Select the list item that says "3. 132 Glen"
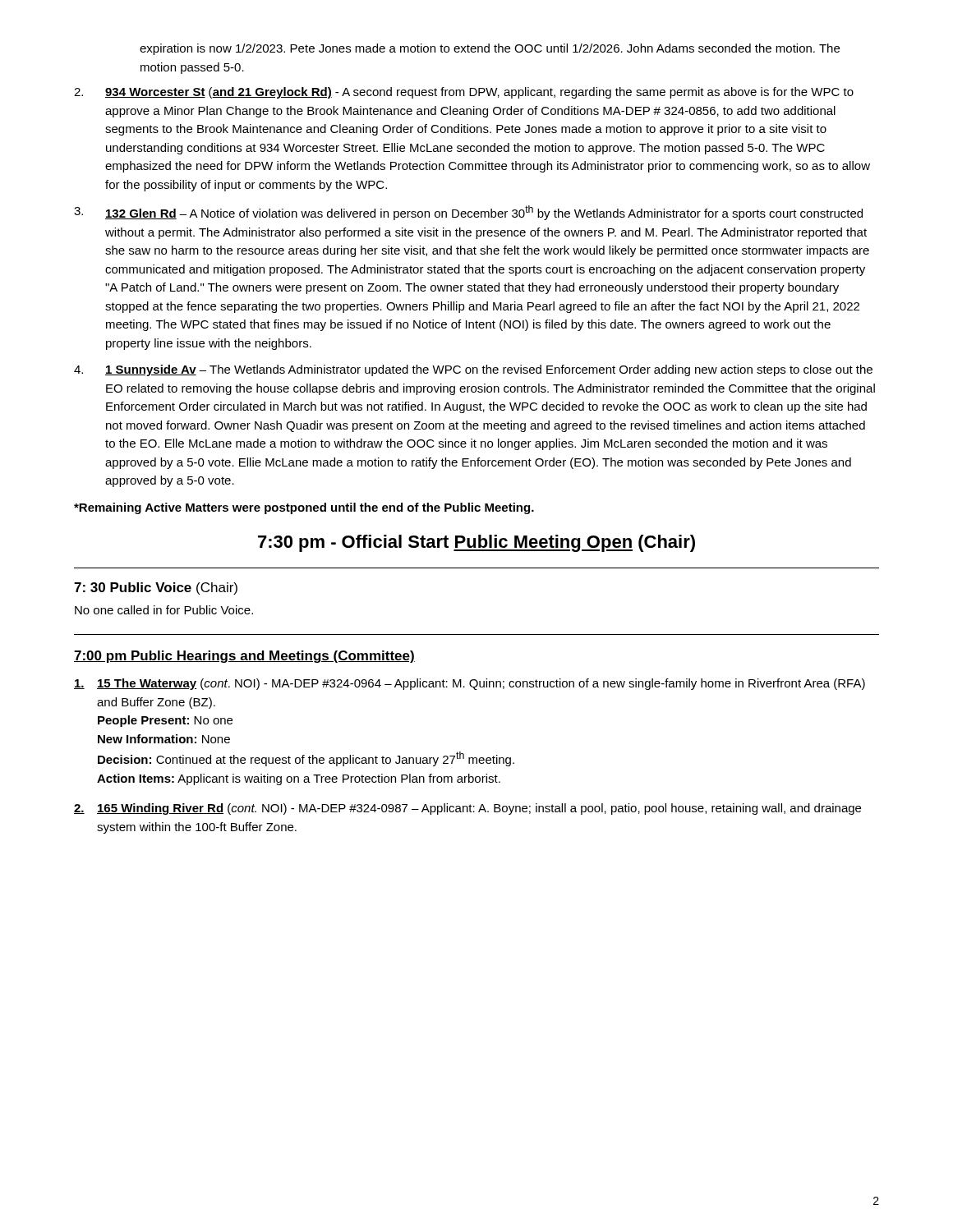The width and height of the screenshot is (953, 1232). tap(476, 277)
